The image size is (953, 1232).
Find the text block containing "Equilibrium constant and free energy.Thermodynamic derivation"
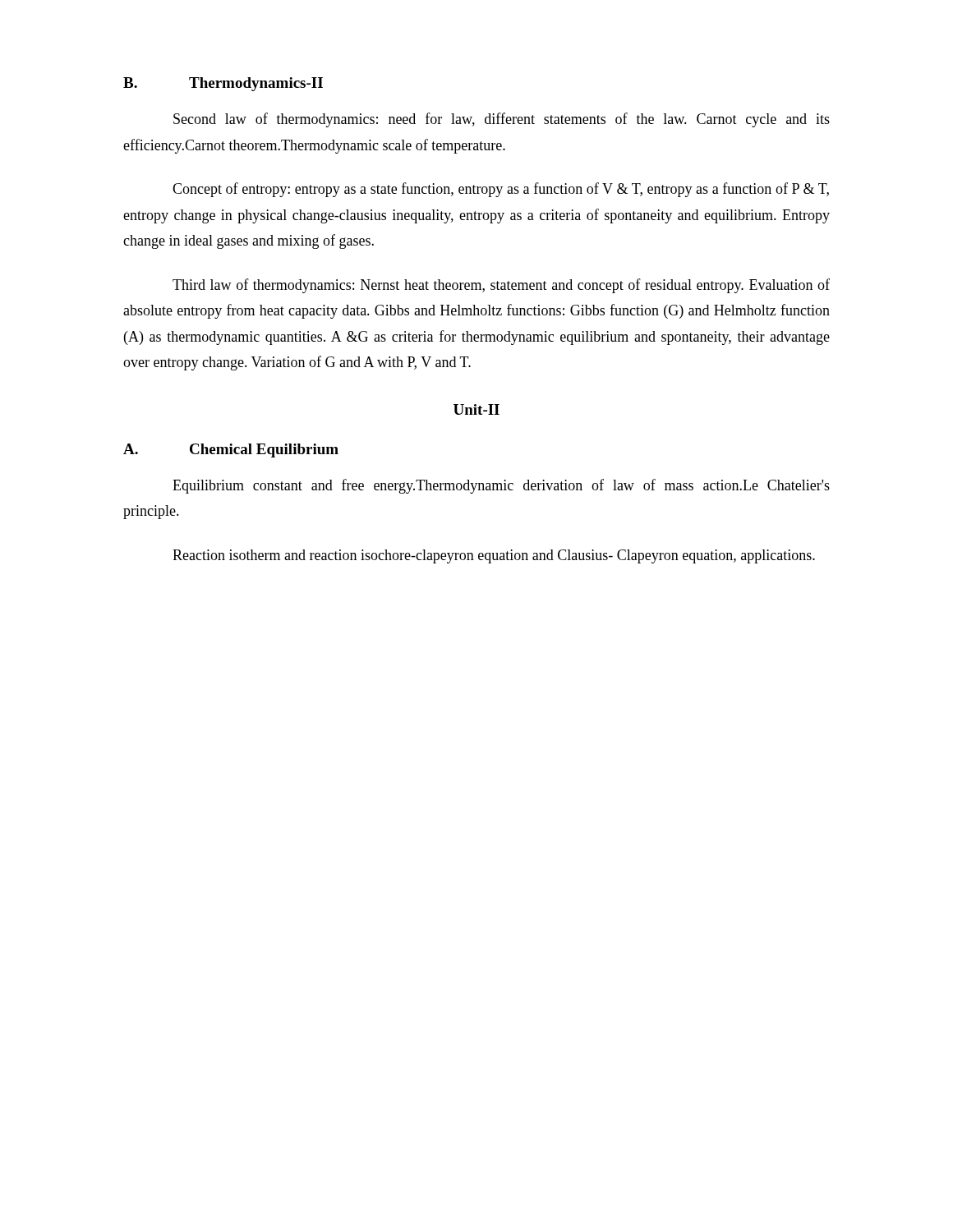coord(476,498)
